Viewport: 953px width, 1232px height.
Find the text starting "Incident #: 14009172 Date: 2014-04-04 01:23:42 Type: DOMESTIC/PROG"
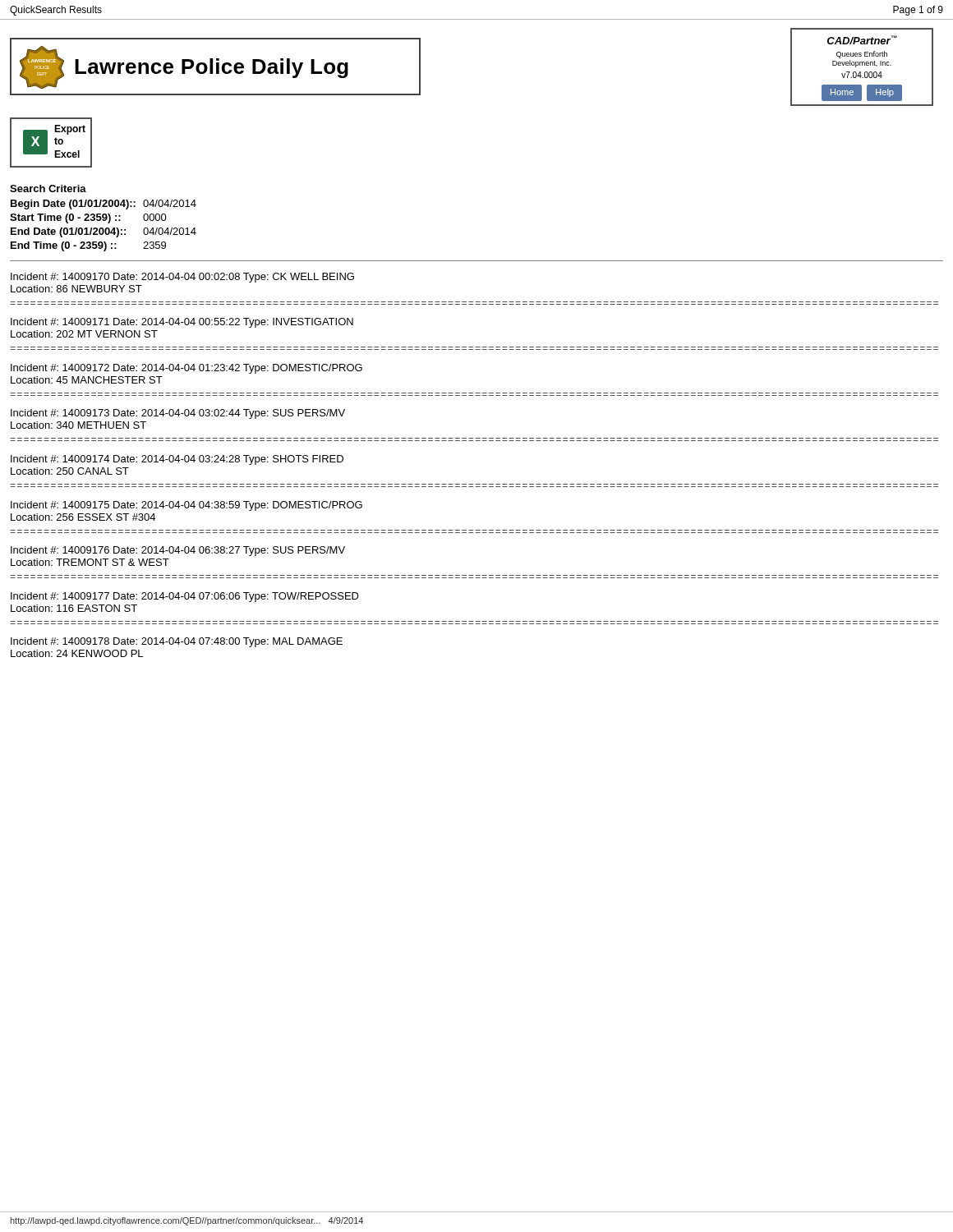(186, 369)
